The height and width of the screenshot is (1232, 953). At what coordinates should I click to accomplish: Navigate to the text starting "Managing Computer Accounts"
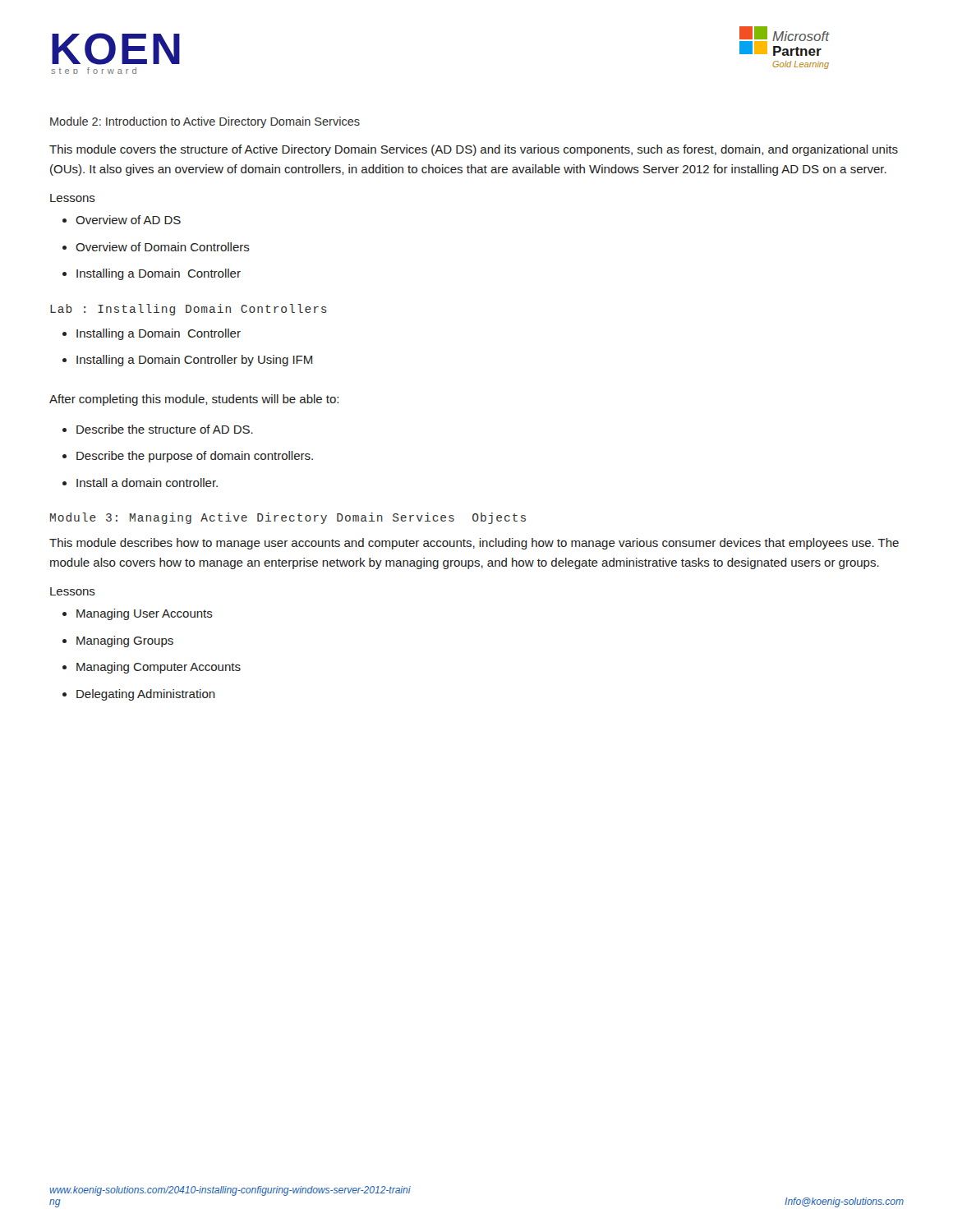tap(158, 667)
